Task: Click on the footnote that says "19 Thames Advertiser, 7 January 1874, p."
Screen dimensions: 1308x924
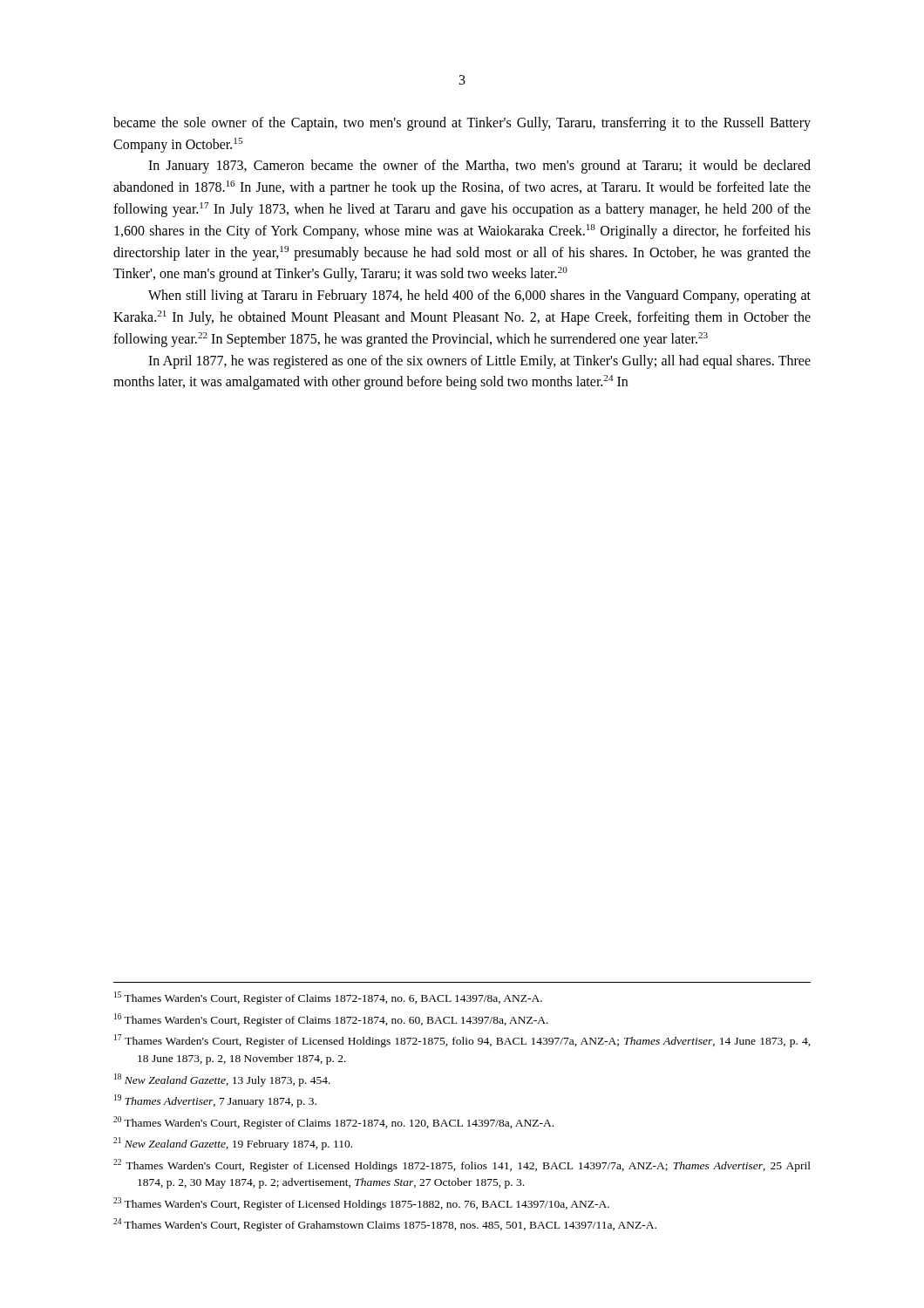Action: [x=215, y=1100]
